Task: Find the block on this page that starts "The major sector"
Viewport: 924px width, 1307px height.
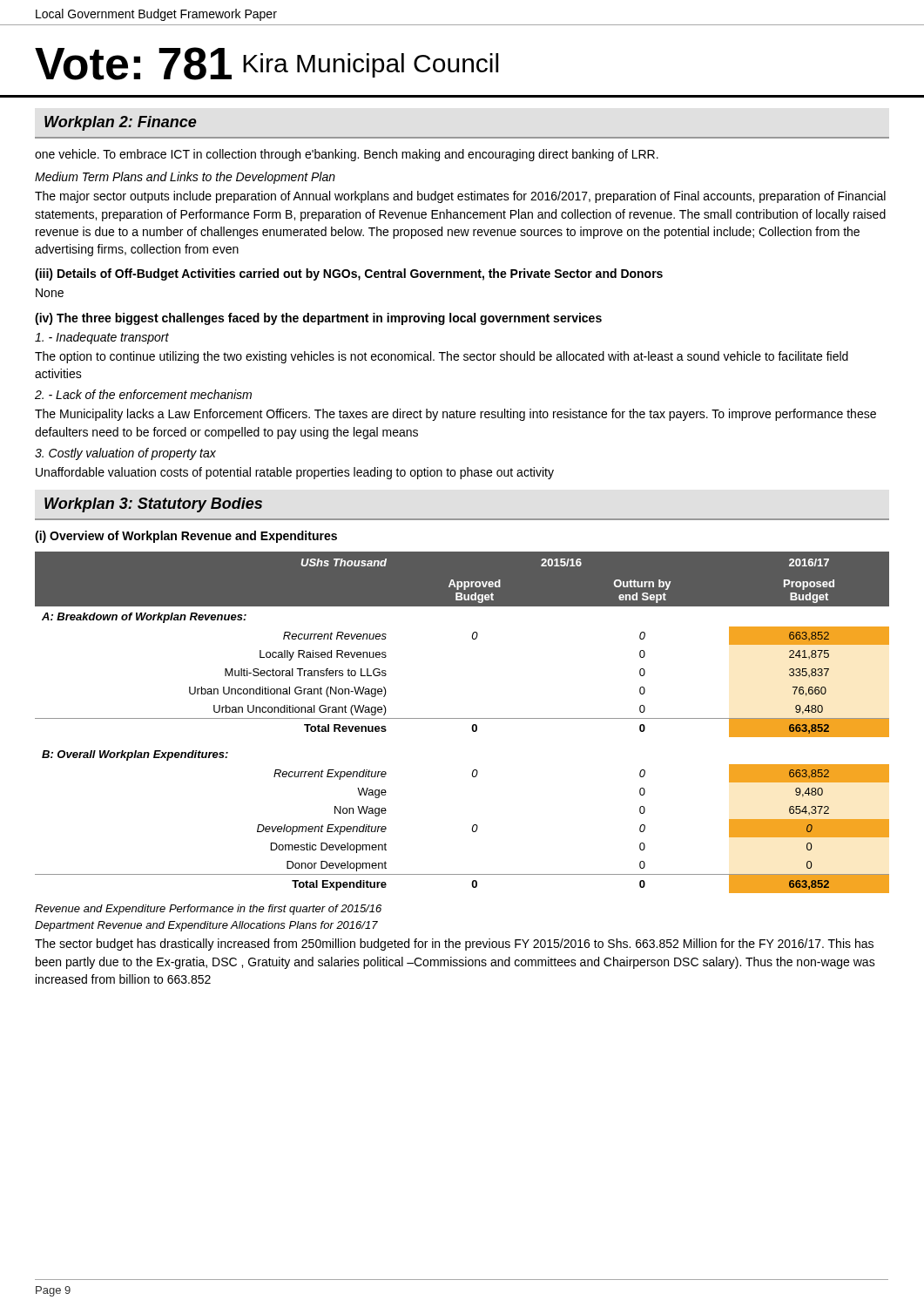Action: pos(462,223)
